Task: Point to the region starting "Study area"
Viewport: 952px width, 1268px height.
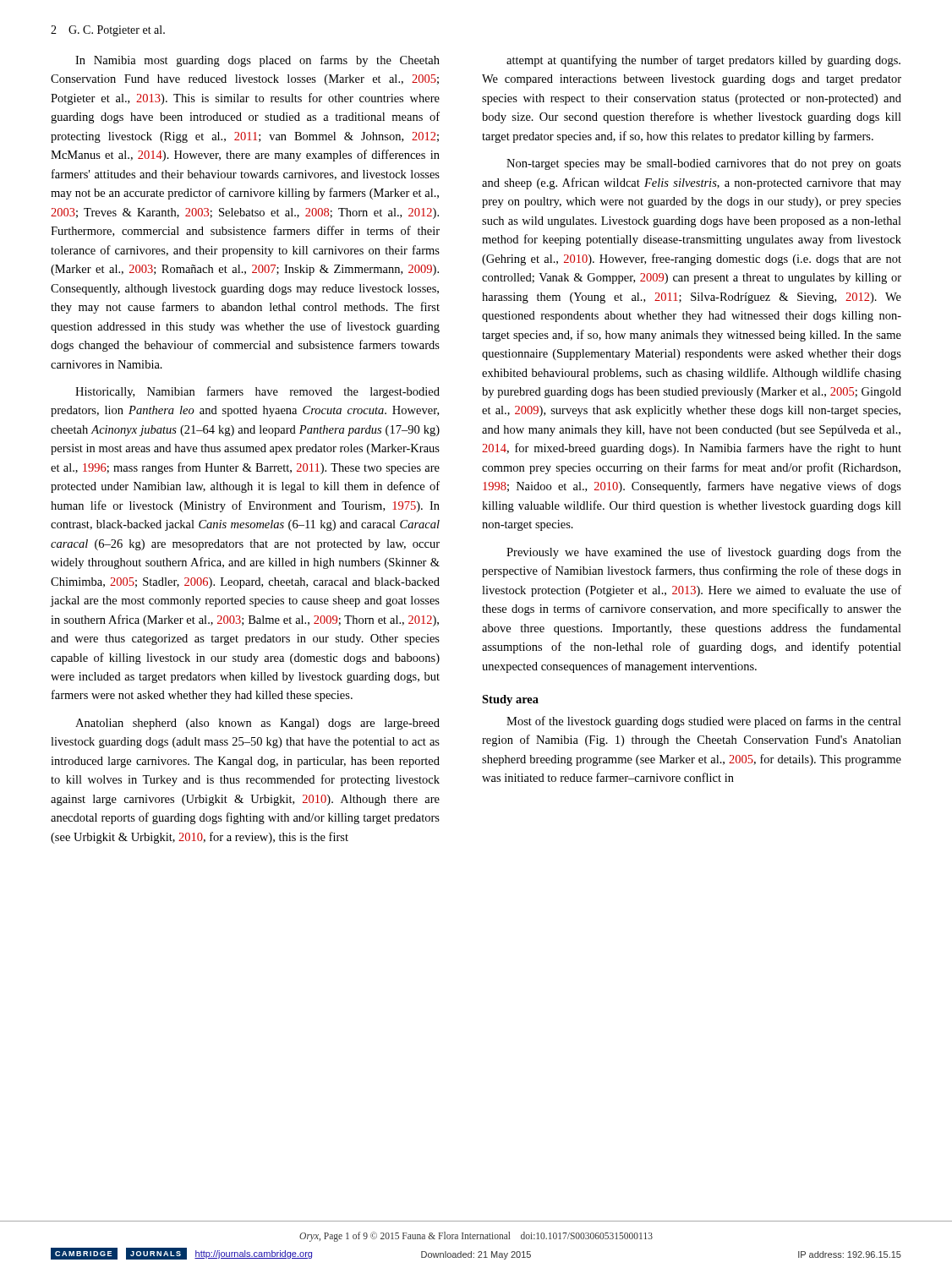Action: 510,699
